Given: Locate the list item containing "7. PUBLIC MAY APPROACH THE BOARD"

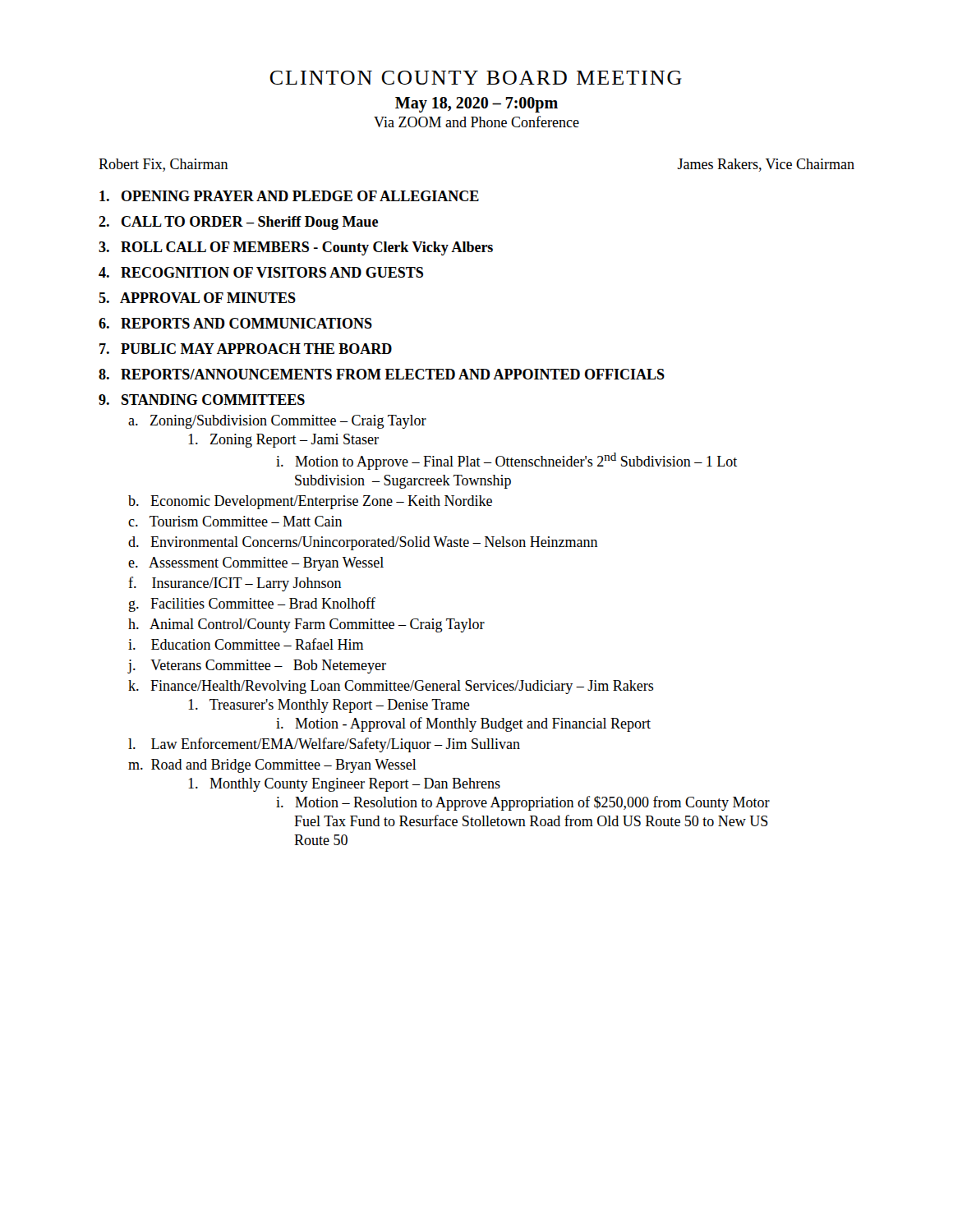Looking at the screenshot, I should pos(245,349).
